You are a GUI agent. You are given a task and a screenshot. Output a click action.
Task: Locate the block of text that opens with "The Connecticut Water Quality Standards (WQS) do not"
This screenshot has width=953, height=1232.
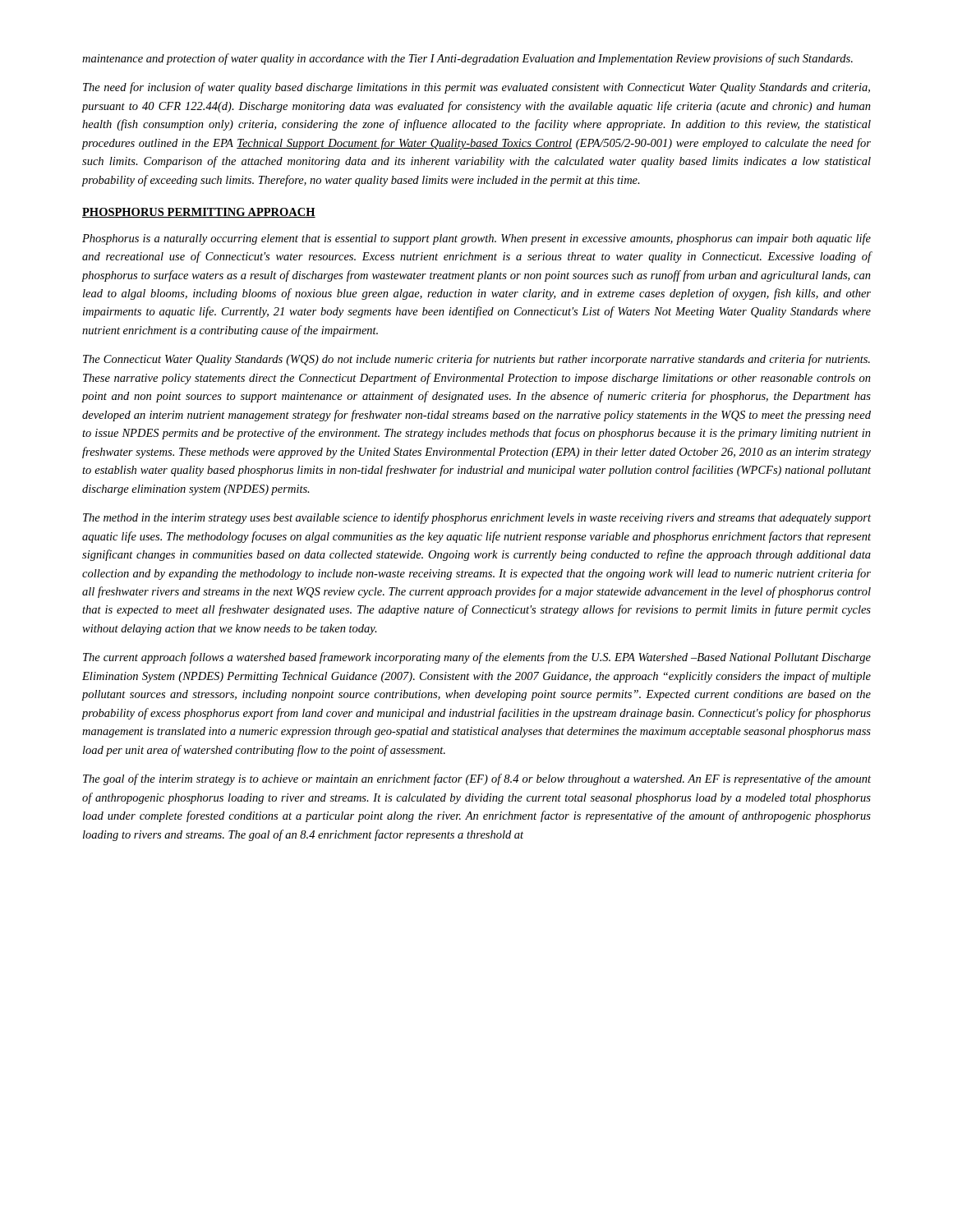click(x=476, y=424)
